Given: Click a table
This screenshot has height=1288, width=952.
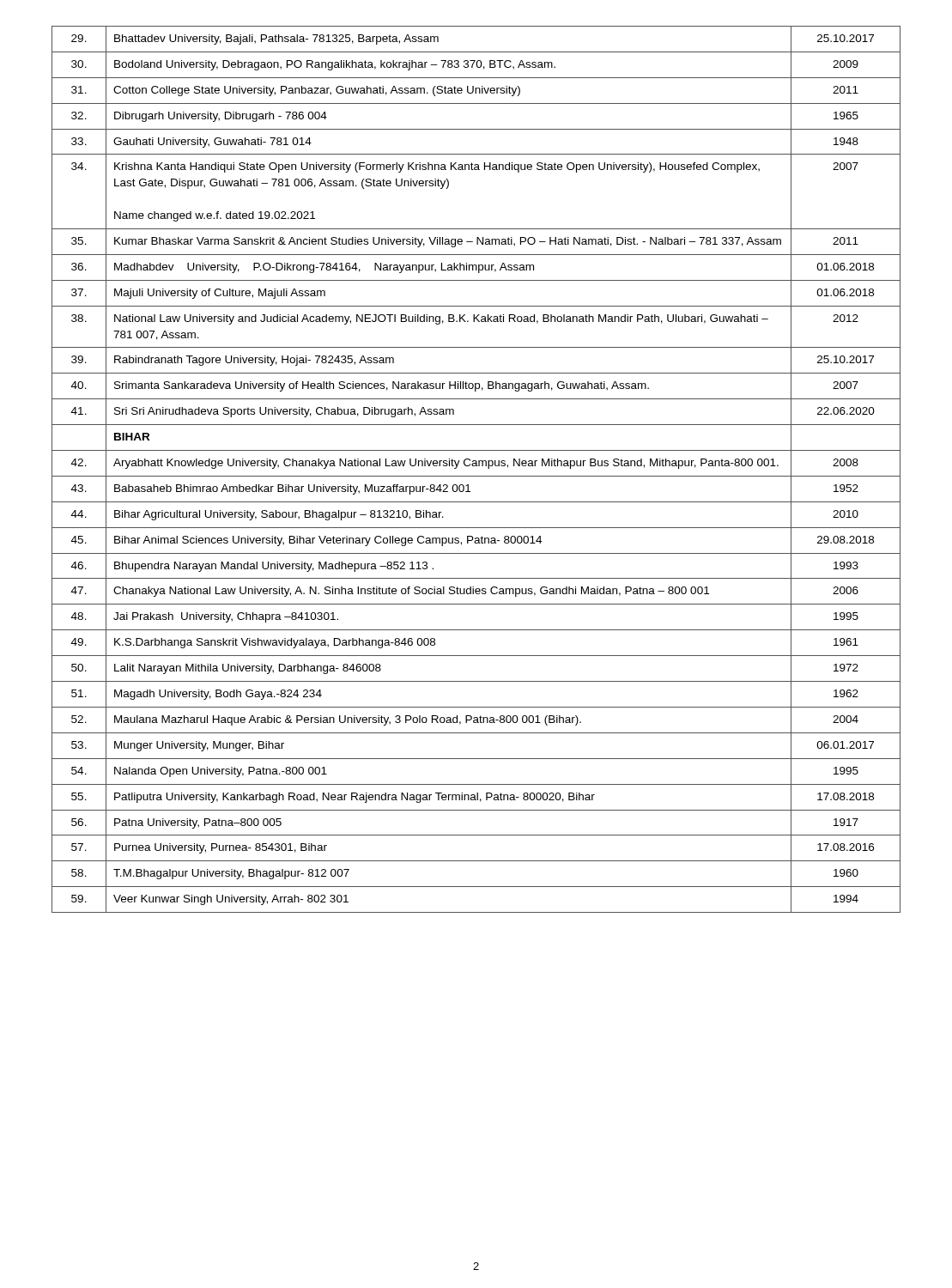Looking at the screenshot, I should [476, 469].
